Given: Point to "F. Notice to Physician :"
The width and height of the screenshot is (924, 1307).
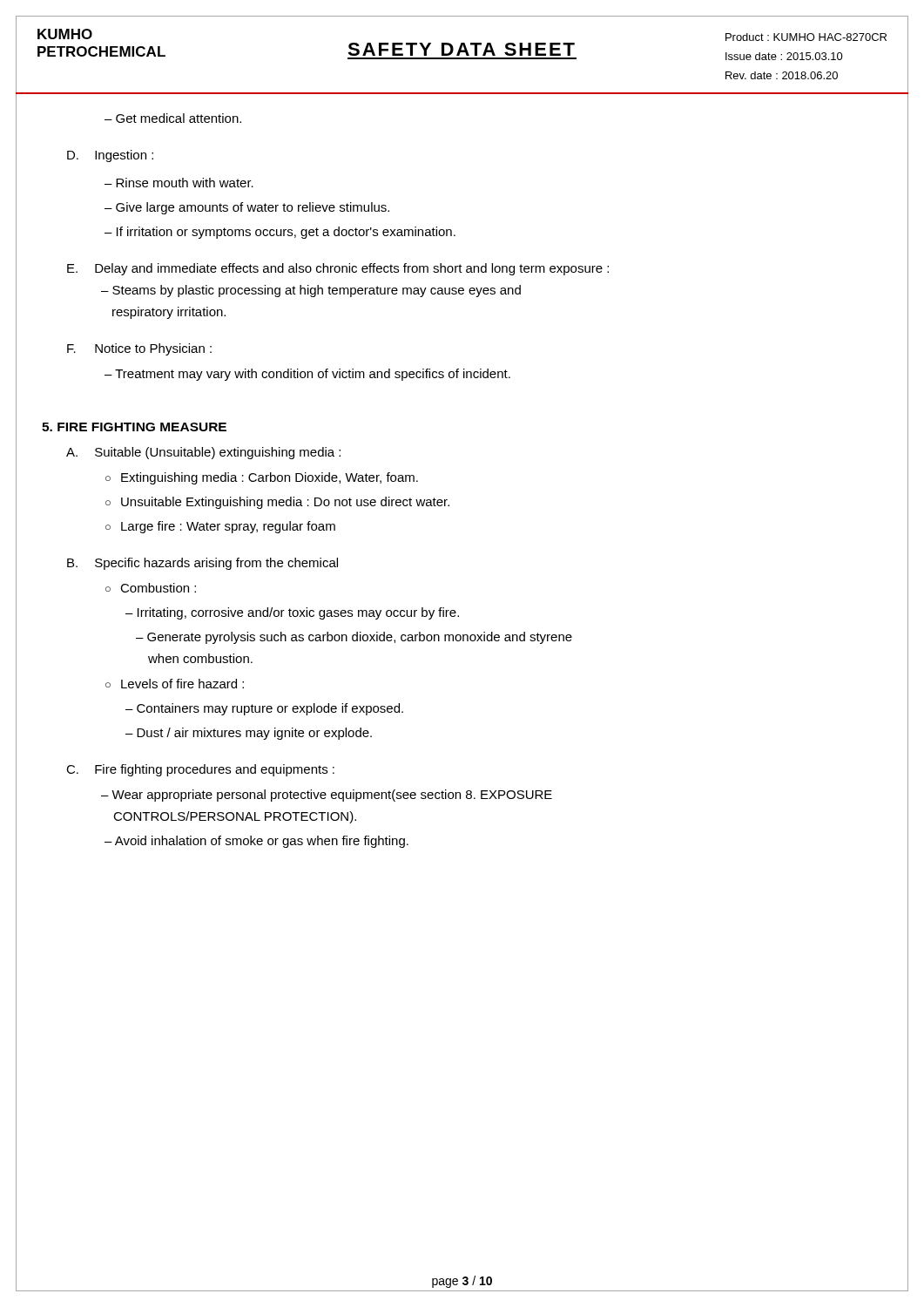Looking at the screenshot, I should [x=139, y=349].
